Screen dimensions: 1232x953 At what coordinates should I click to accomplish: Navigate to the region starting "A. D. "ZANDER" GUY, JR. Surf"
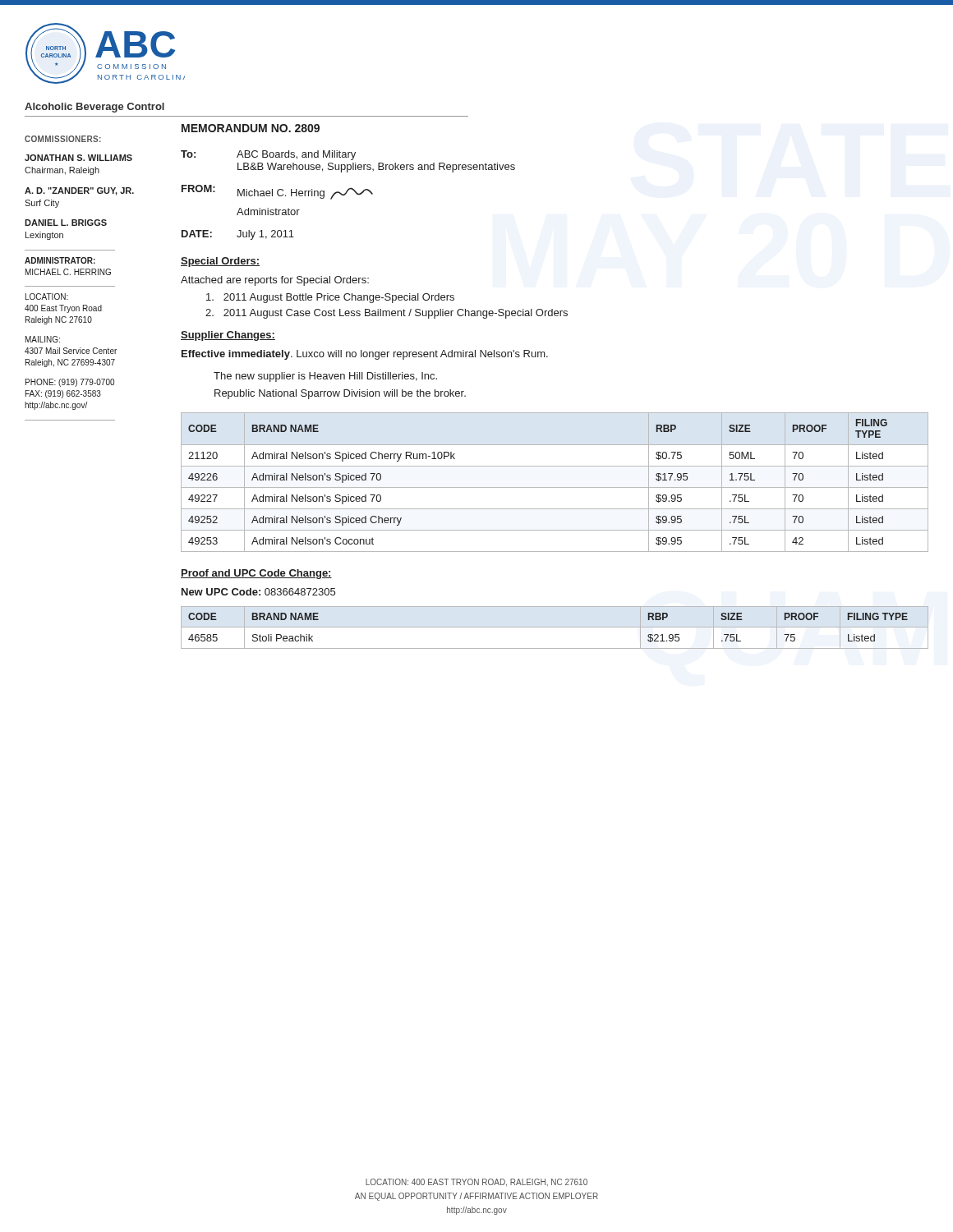[79, 196]
